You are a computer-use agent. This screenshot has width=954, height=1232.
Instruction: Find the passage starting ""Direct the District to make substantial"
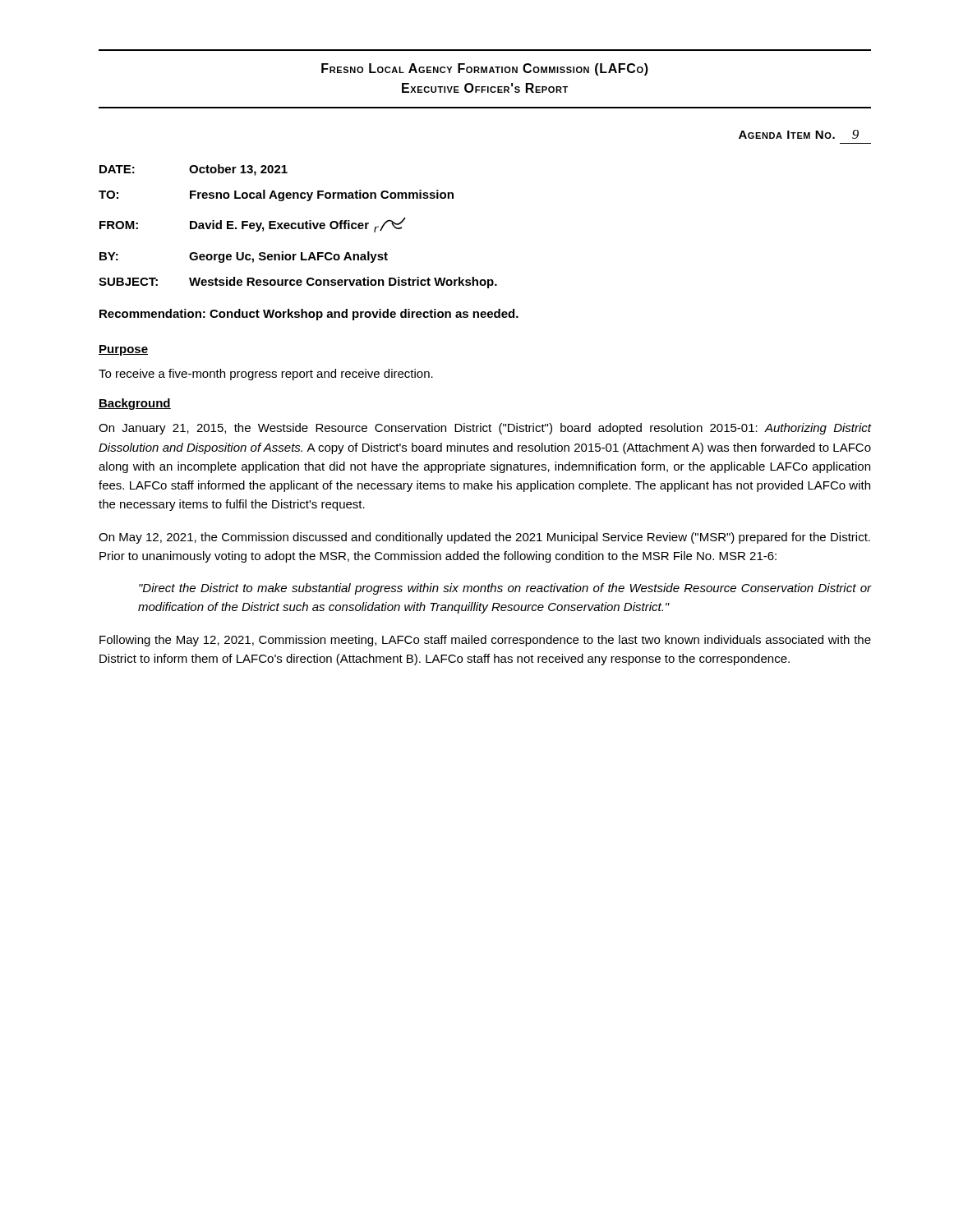coord(505,597)
